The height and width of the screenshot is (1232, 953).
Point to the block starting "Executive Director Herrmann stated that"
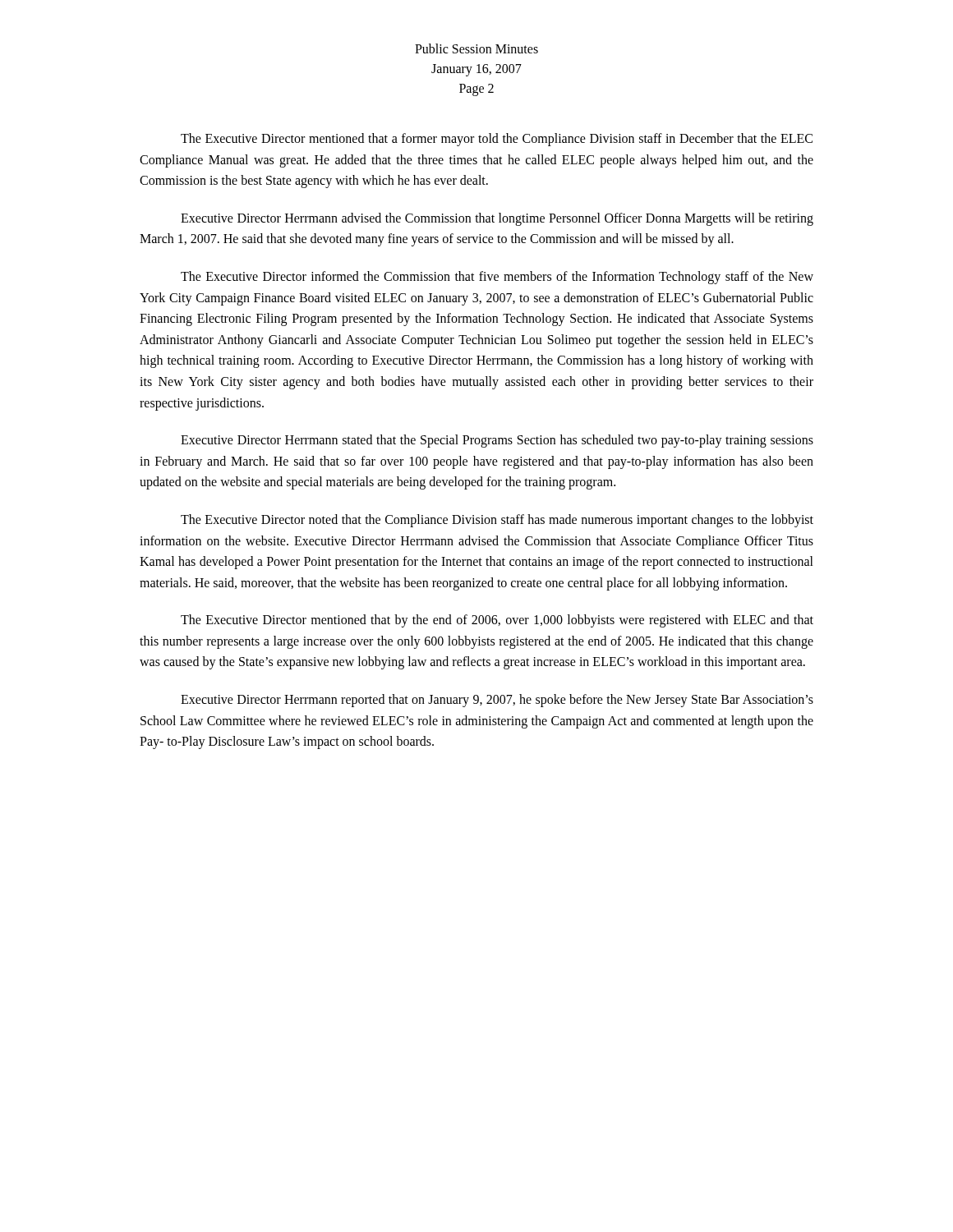click(x=476, y=461)
